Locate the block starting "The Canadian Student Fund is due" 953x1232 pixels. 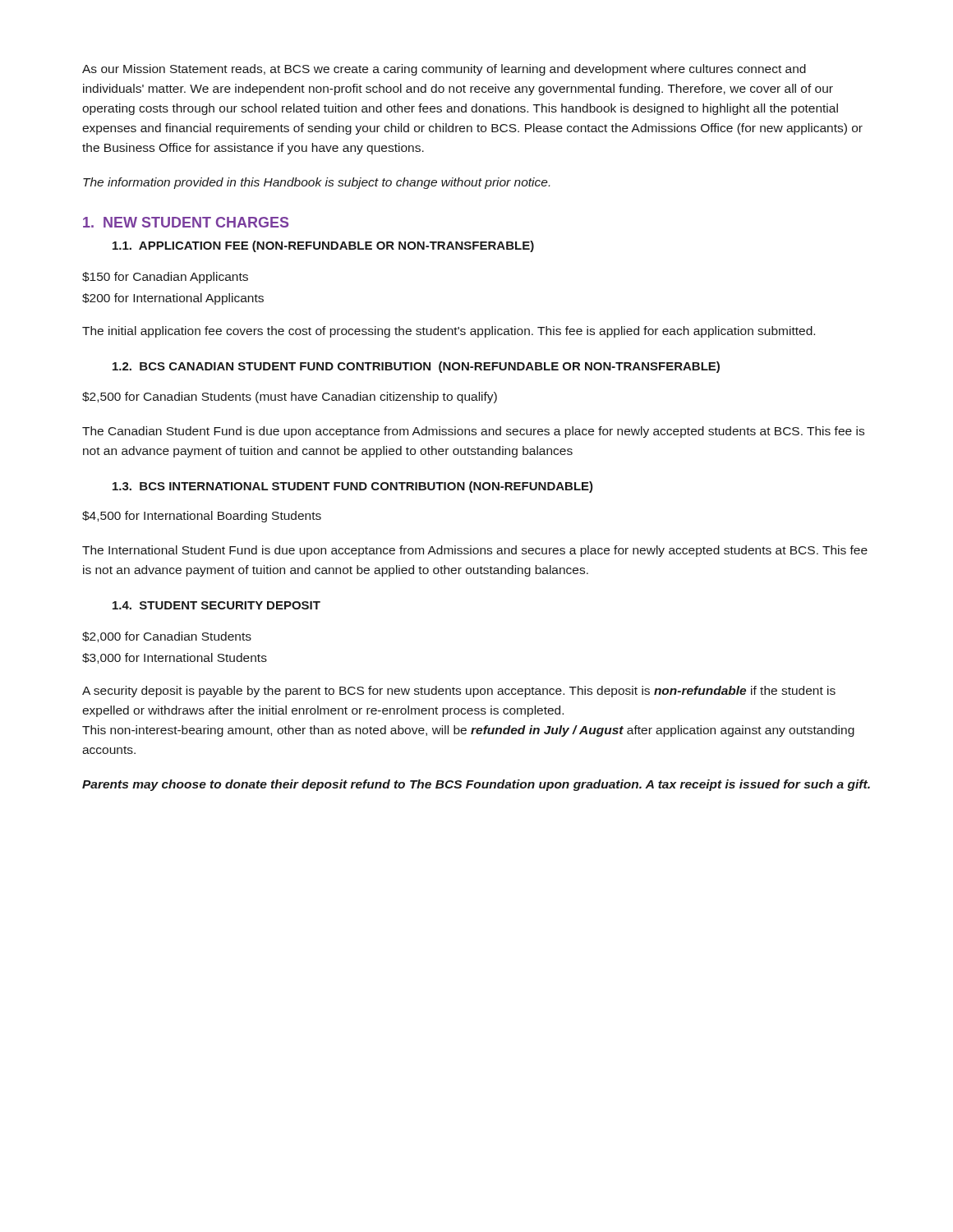(x=473, y=440)
